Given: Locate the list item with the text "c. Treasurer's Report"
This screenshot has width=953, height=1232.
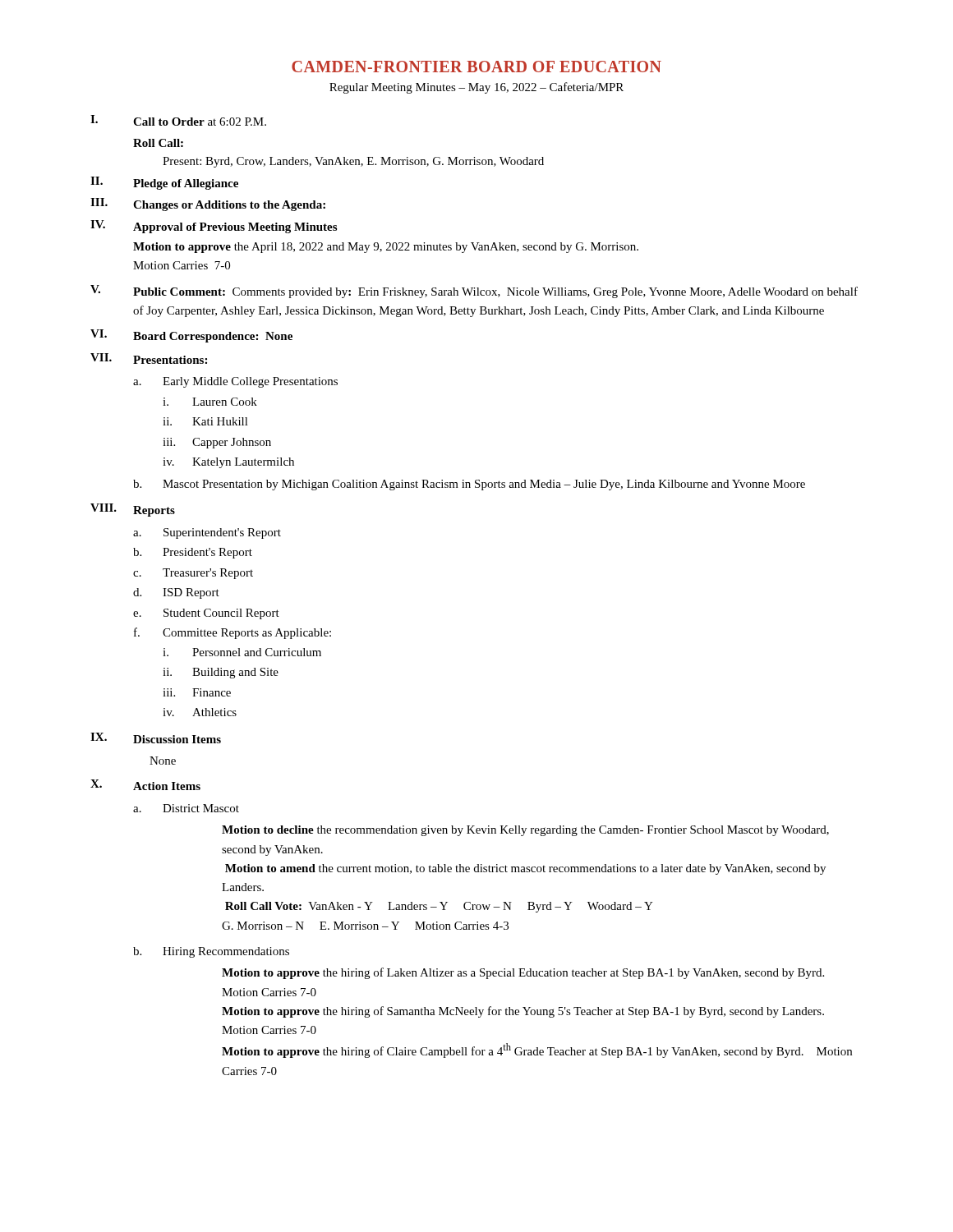Looking at the screenshot, I should [x=193, y=572].
